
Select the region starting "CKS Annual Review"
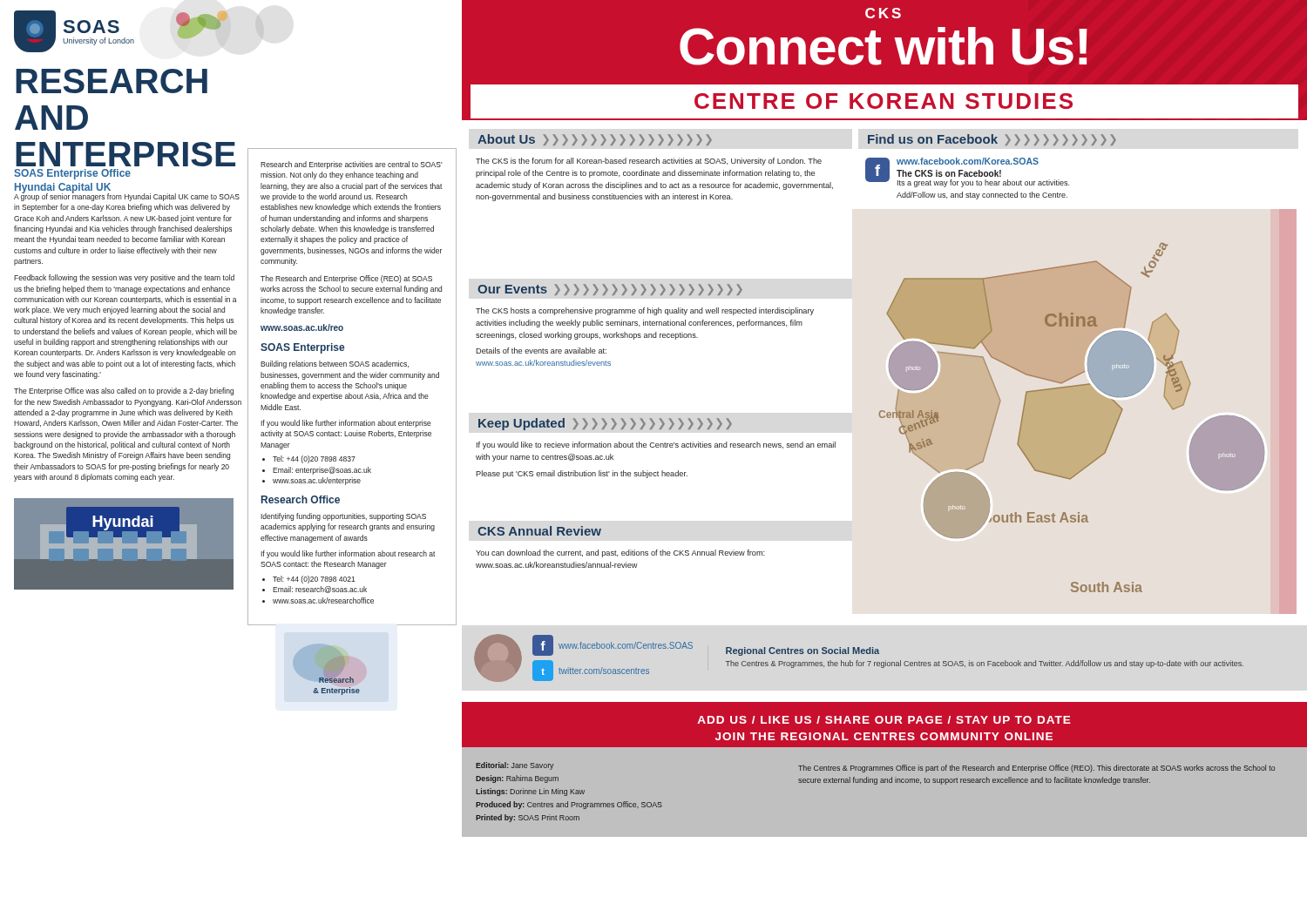539,531
